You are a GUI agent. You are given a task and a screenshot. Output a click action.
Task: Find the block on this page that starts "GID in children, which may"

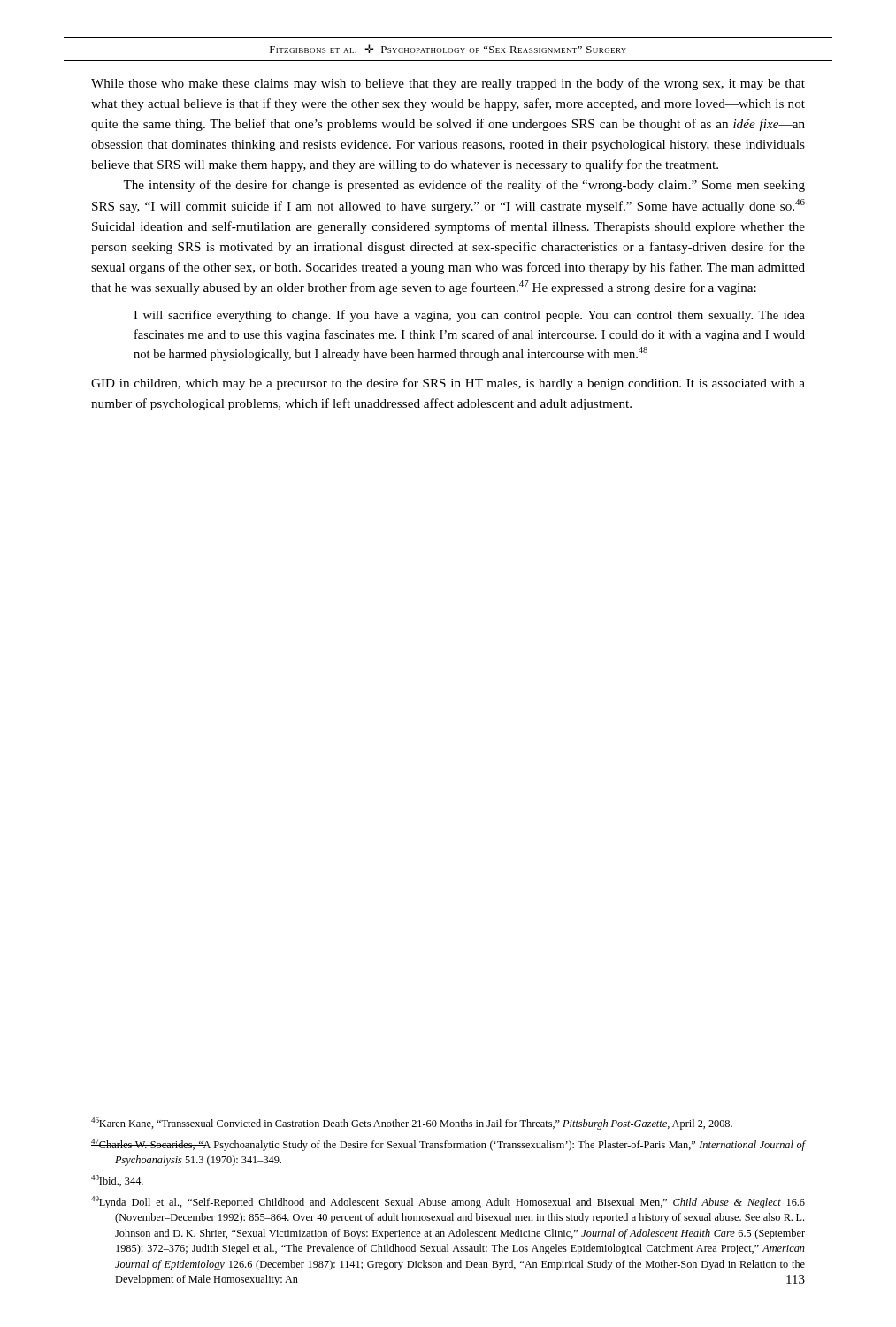448,393
